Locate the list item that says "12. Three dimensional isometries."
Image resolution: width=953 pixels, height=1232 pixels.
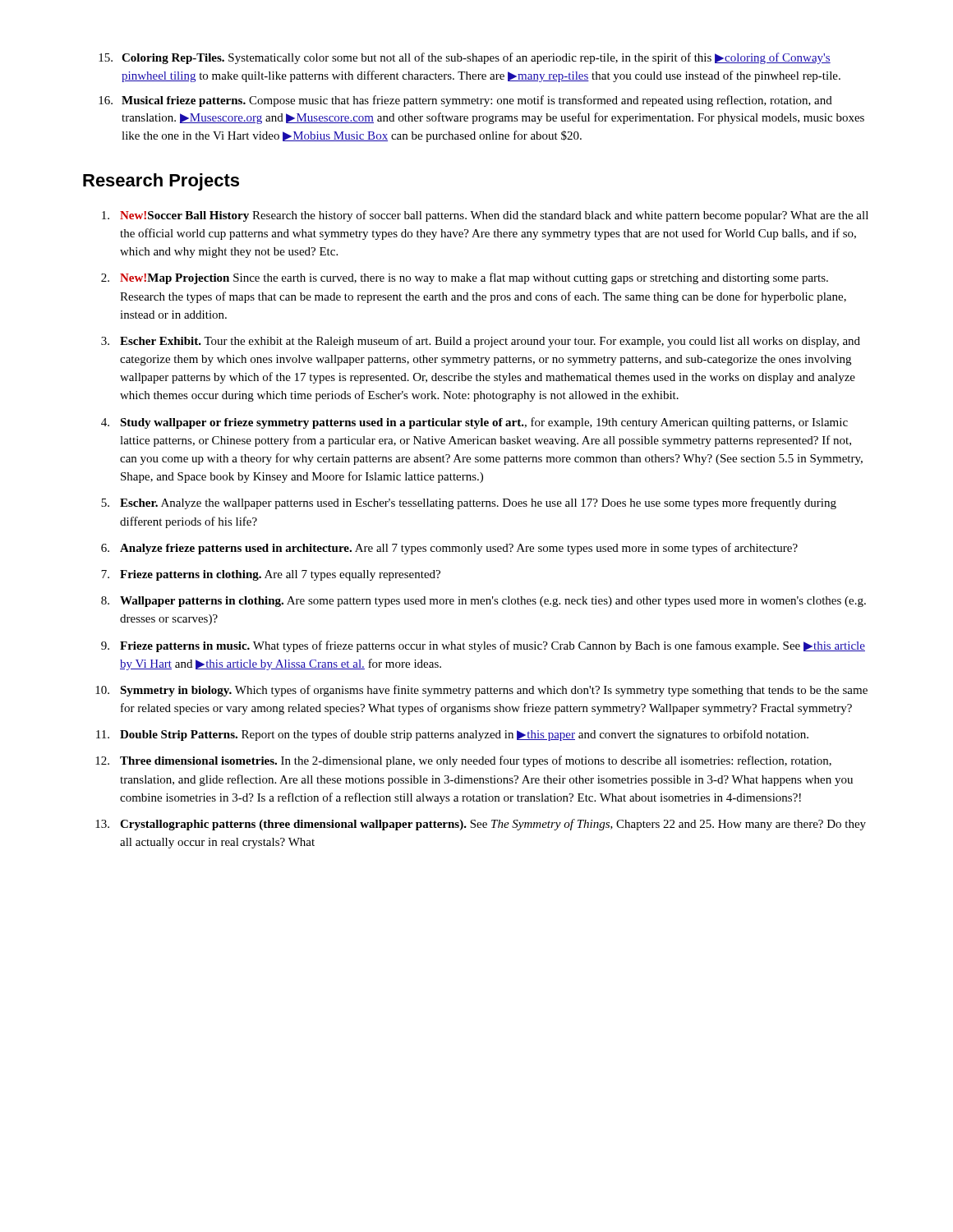point(476,779)
